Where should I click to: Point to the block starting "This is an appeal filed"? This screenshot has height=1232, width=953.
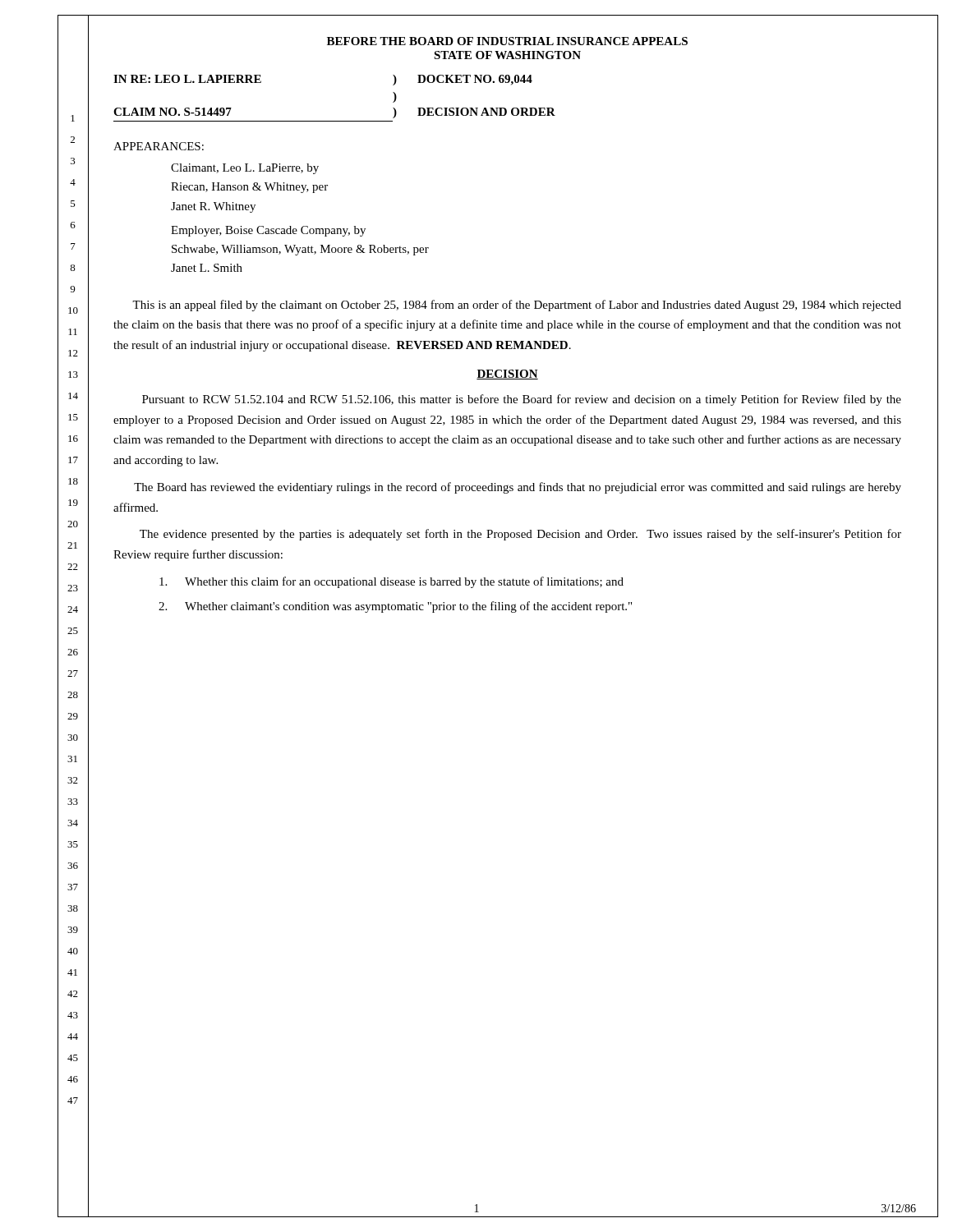click(507, 325)
